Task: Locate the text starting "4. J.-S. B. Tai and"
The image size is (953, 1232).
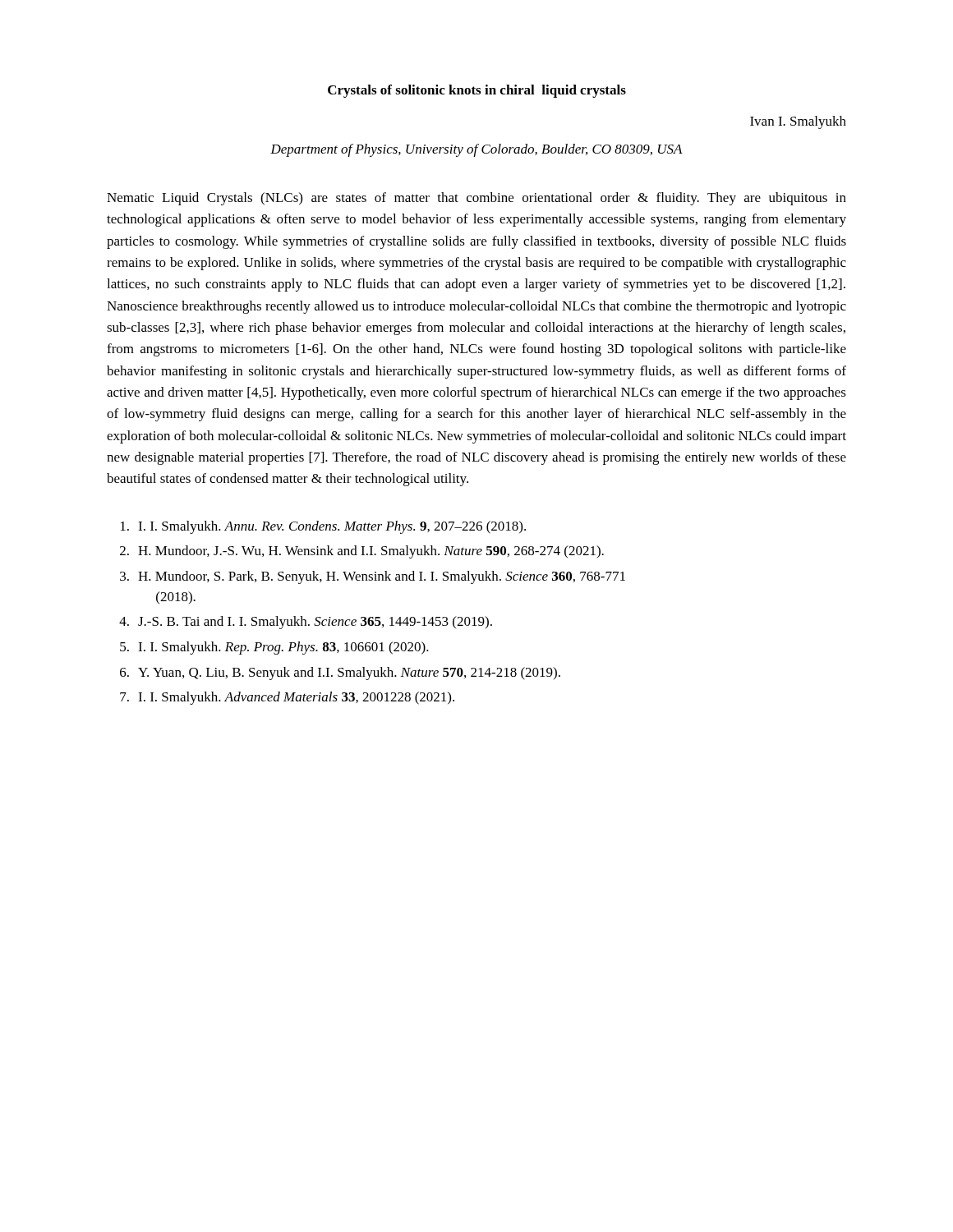Action: (x=300, y=622)
